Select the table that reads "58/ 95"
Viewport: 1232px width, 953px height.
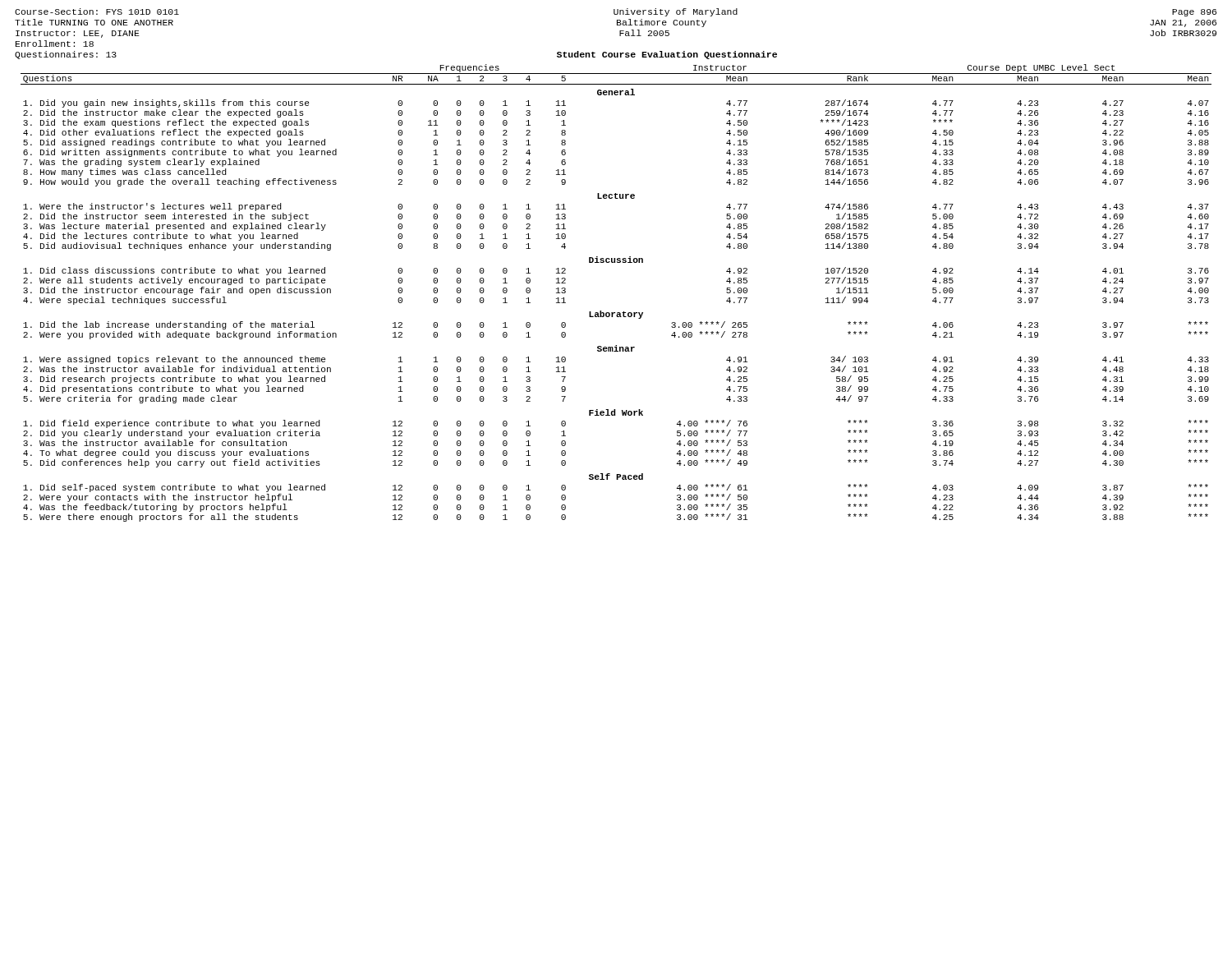(616, 291)
